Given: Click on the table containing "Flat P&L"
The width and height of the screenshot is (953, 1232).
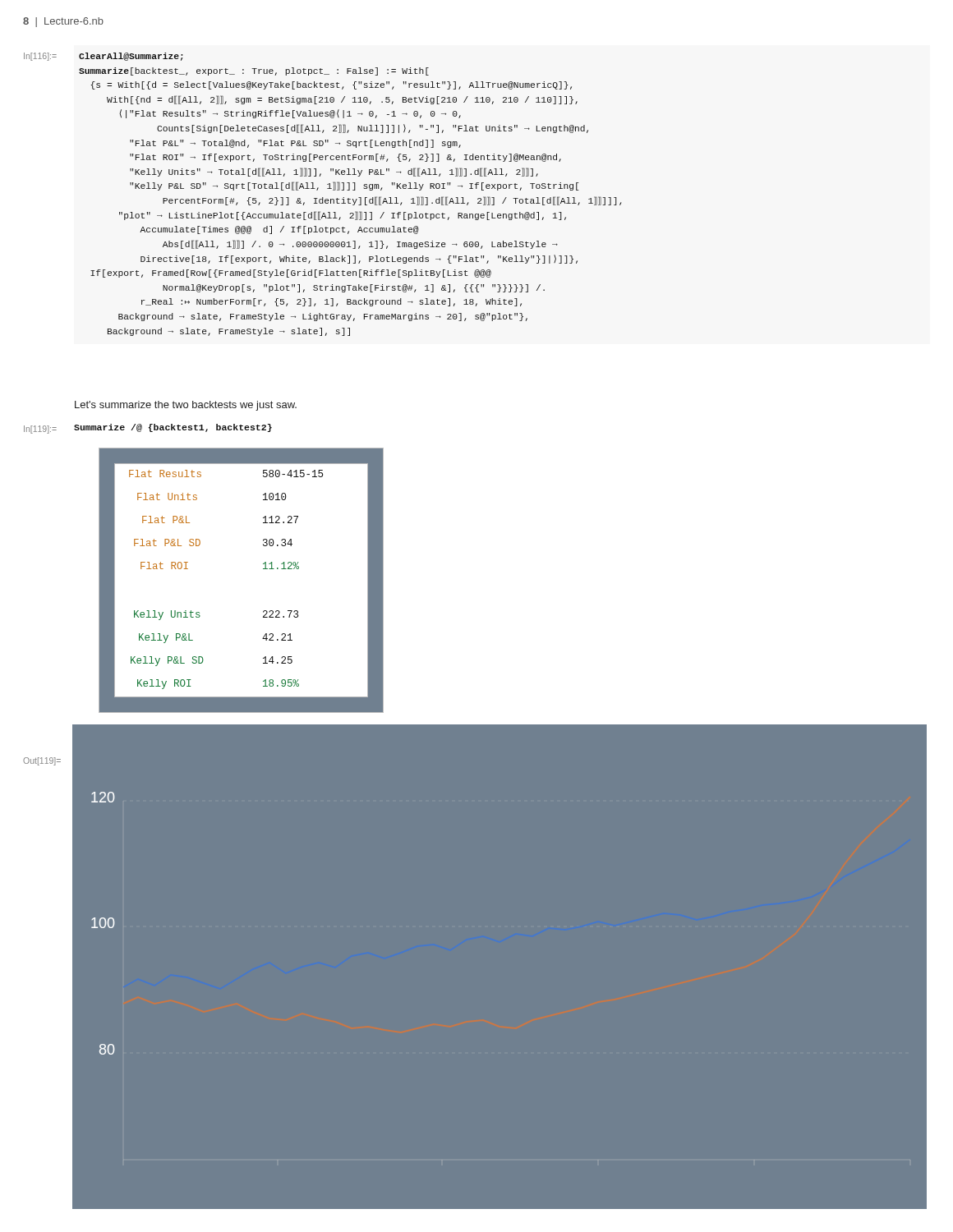Looking at the screenshot, I should click(x=241, y=580).
